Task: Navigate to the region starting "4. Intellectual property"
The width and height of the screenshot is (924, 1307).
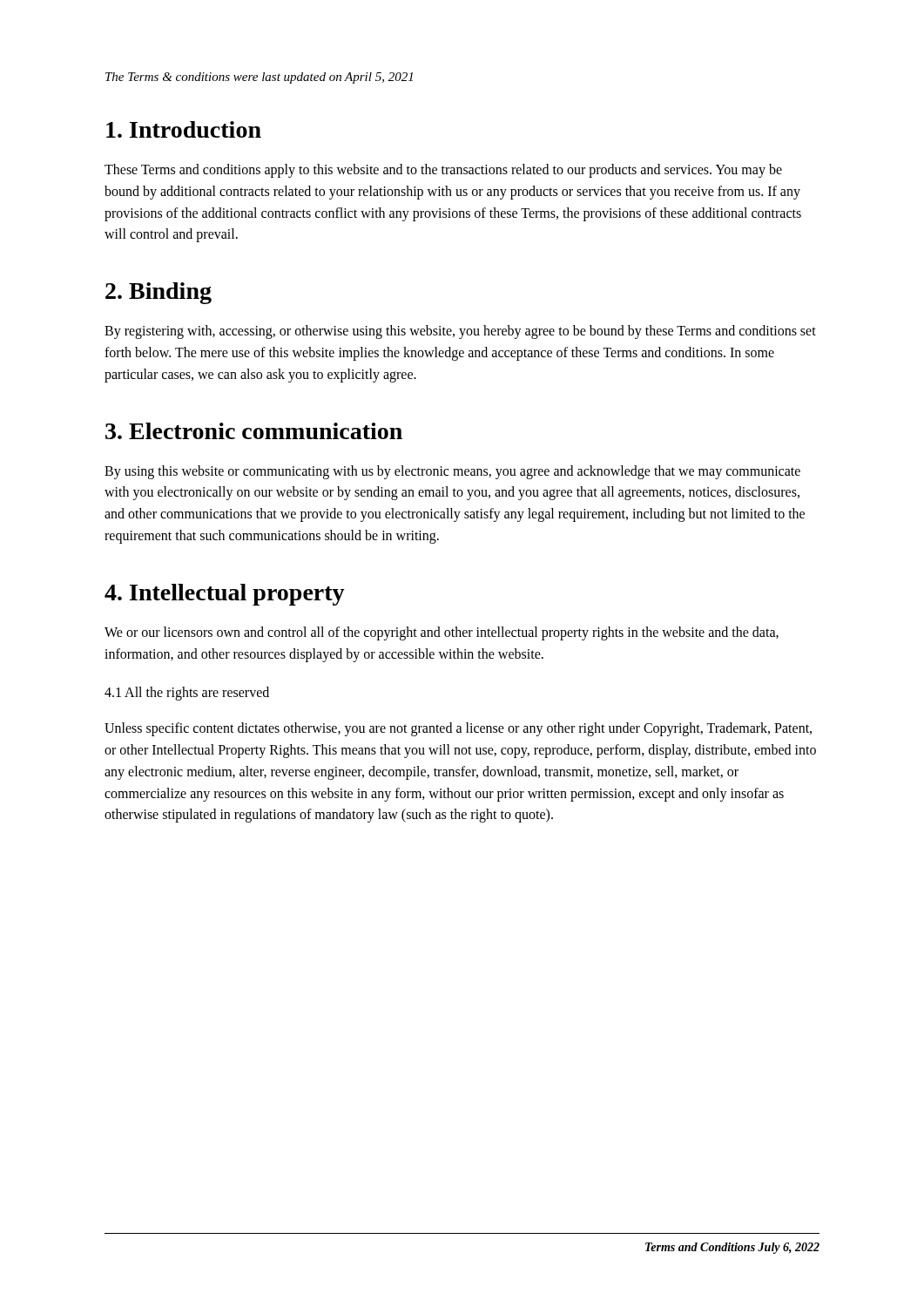Action: (x=225, y=595)
